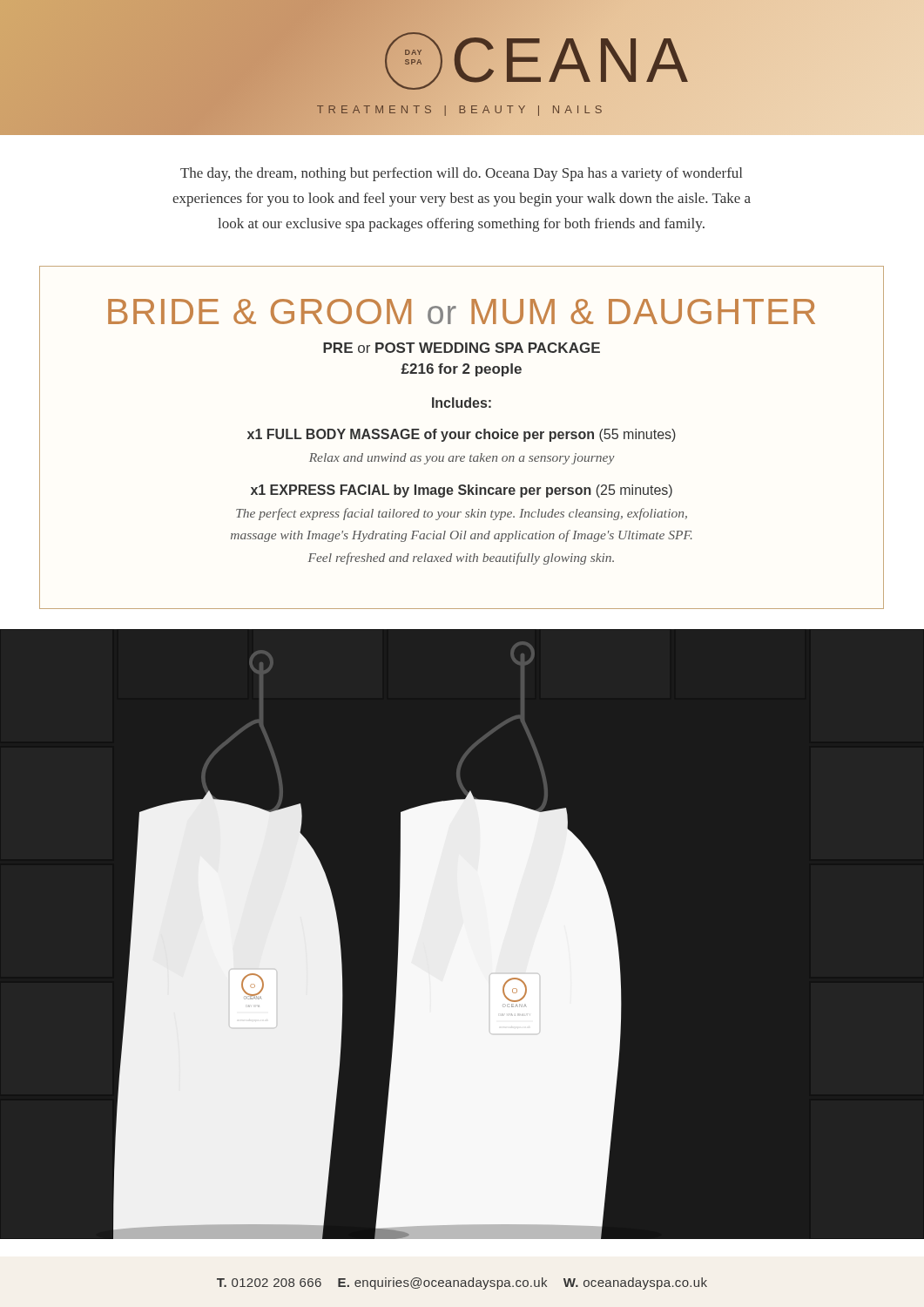Where is the passage that starts "x1 EXPRESS FACIAL by Image Skincare"?
924x1307 pixels.
(x=462, y=525)
